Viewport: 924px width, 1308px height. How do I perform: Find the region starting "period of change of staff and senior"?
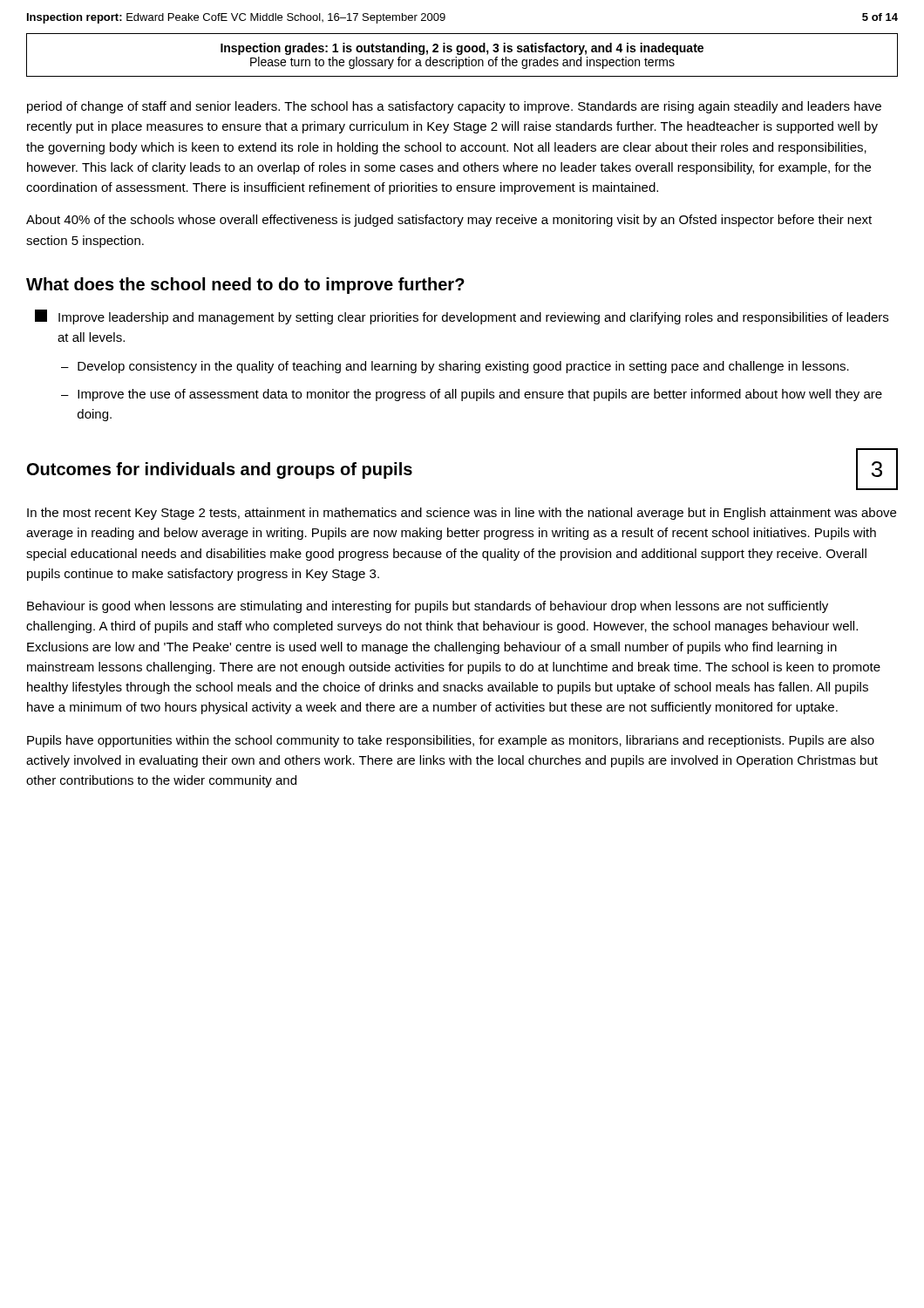click(454, 146)
